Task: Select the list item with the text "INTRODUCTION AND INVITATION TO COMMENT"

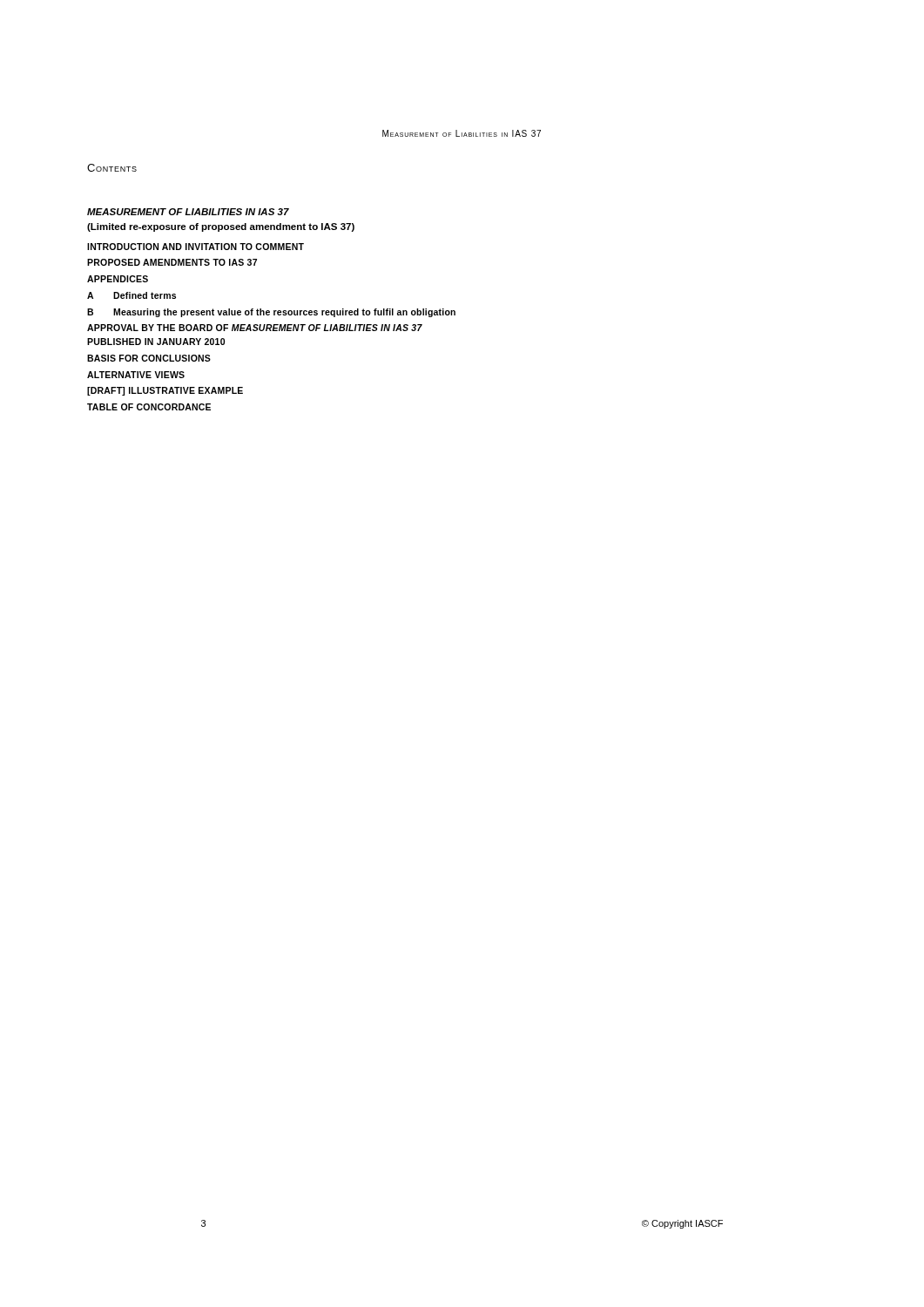Action: click(196, 246)
